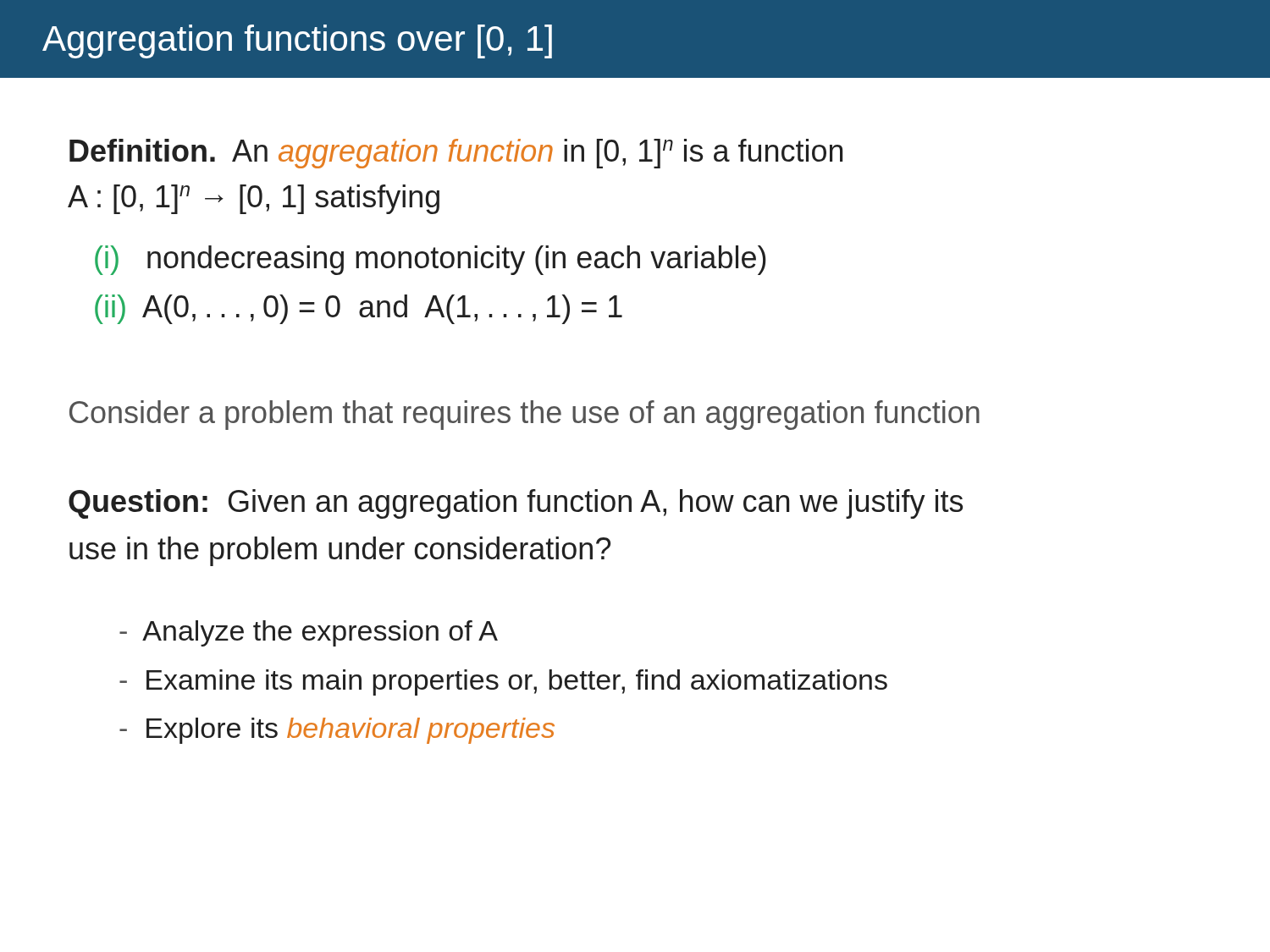Image resolution: width=1270 pixels, height=952 pixels.
Task: Locate the title
Action: (x=635, y=39)
